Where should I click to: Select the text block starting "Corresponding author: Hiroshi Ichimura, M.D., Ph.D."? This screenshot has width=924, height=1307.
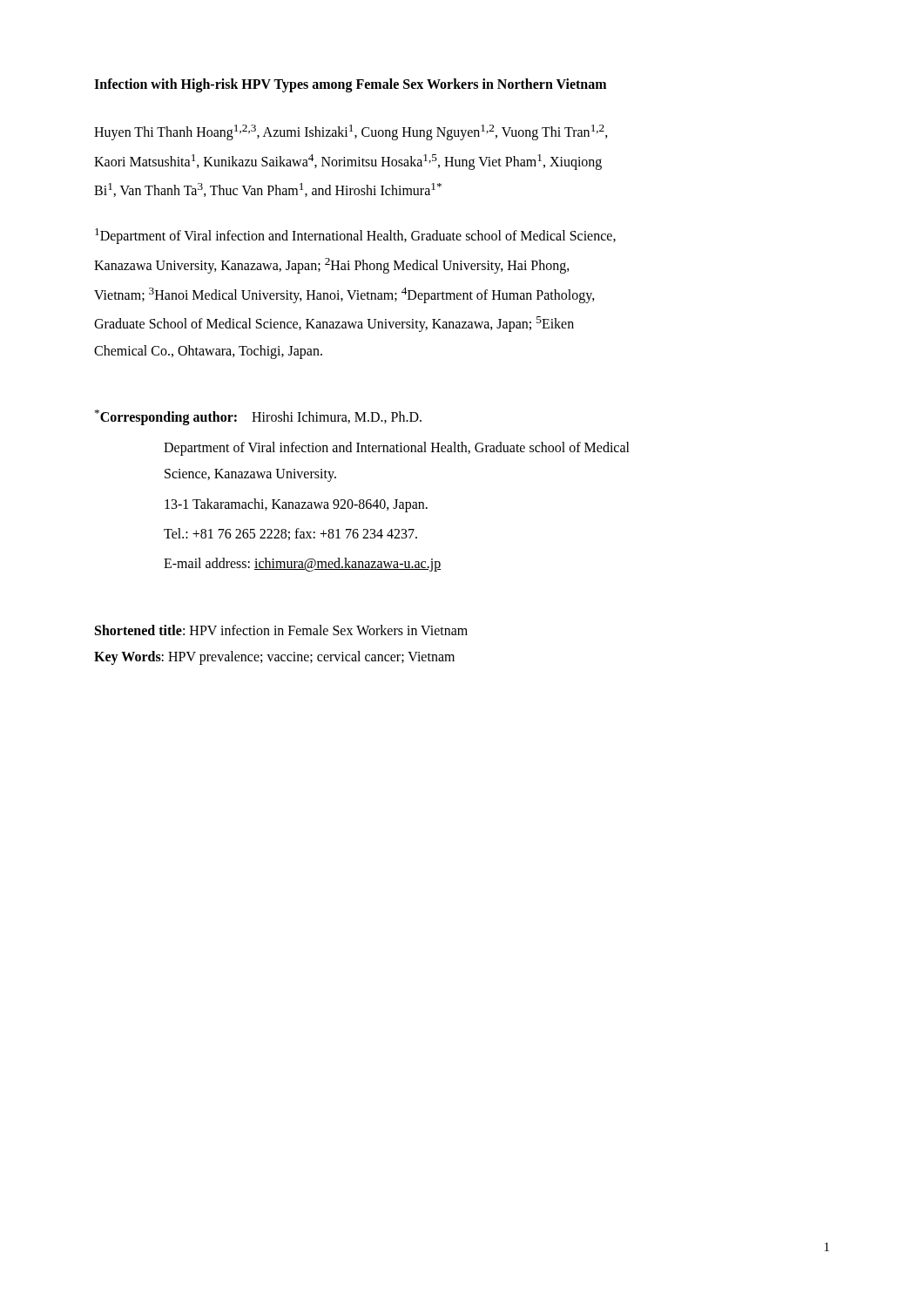(258, 416)
